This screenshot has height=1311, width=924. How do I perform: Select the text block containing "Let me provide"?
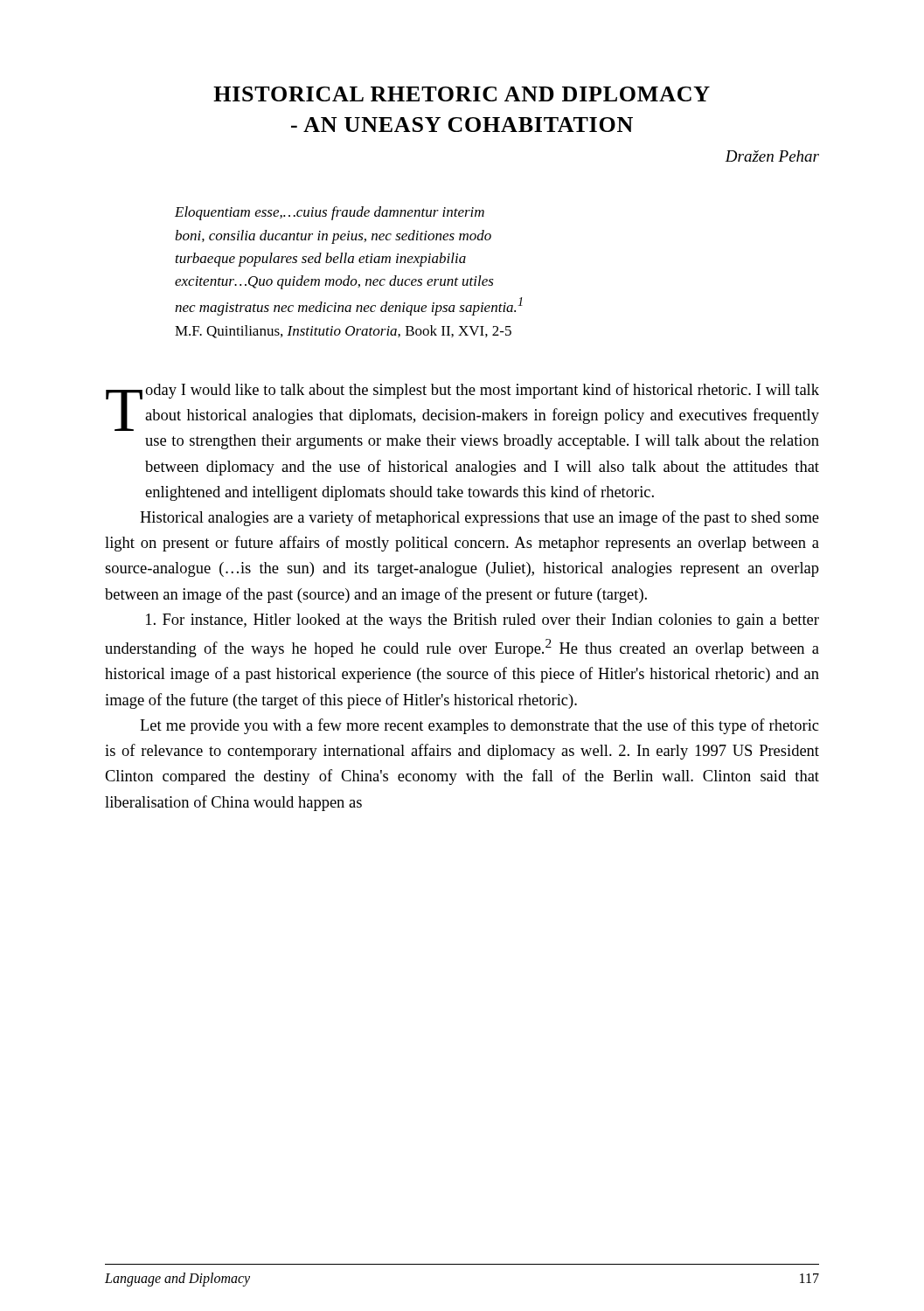(462, 764)
